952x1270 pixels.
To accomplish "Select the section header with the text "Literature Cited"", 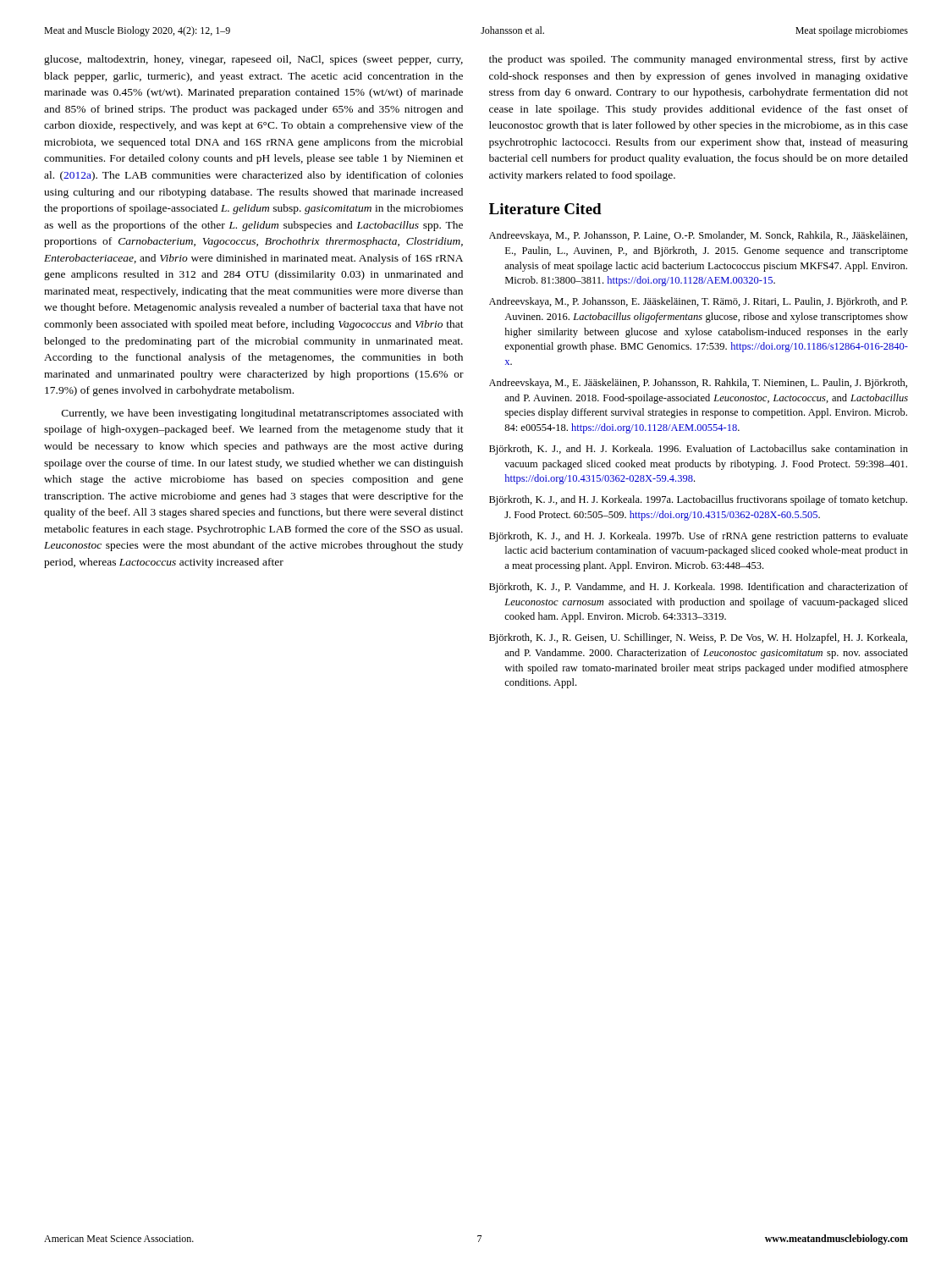I will pyautogui.click(x=545, y=208).
